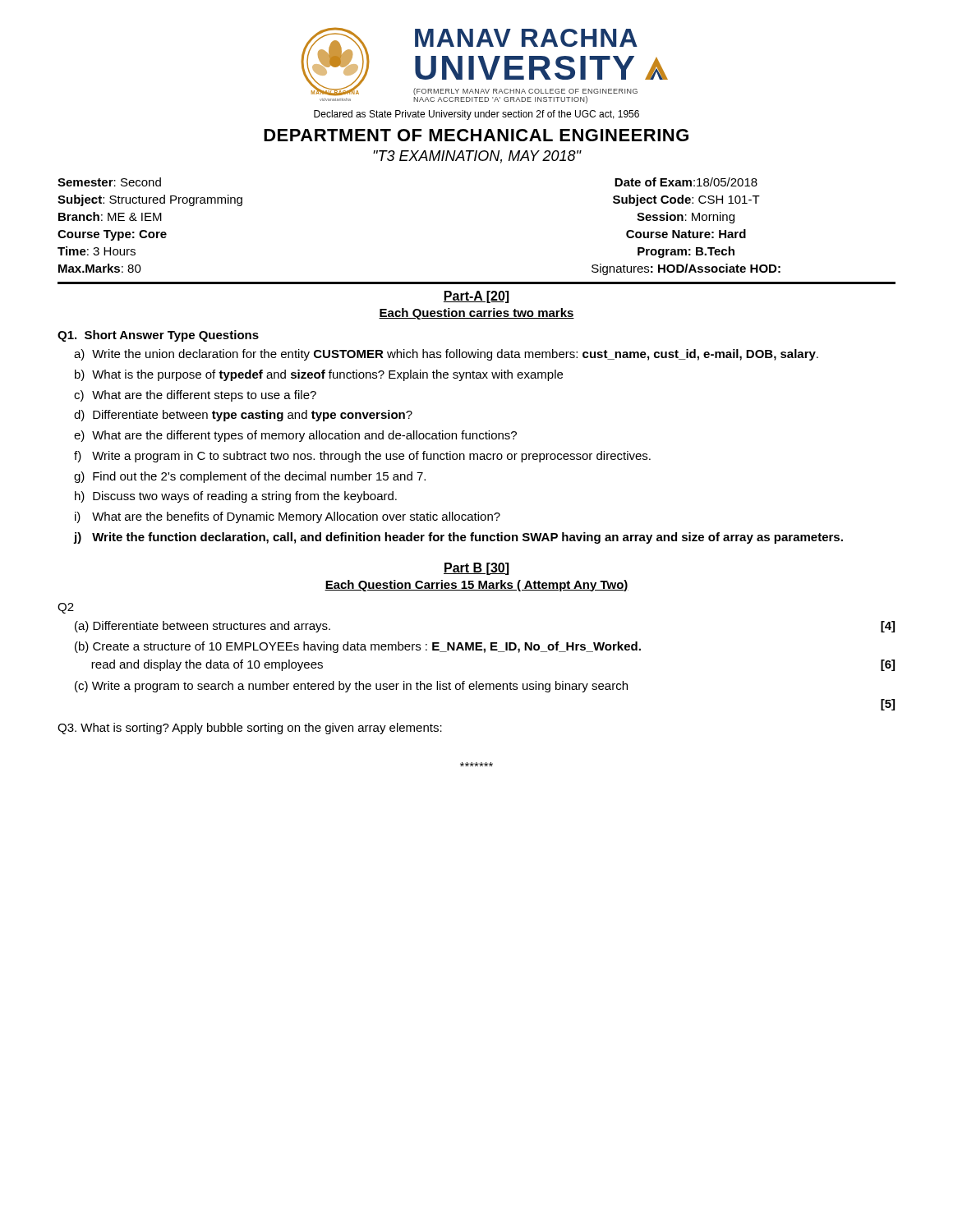Screen dimensions: 1232x953
Task: Point to the block starting "b) What is the purpose of typedef"
Action: pyautogui.click(x=484, y=374)
